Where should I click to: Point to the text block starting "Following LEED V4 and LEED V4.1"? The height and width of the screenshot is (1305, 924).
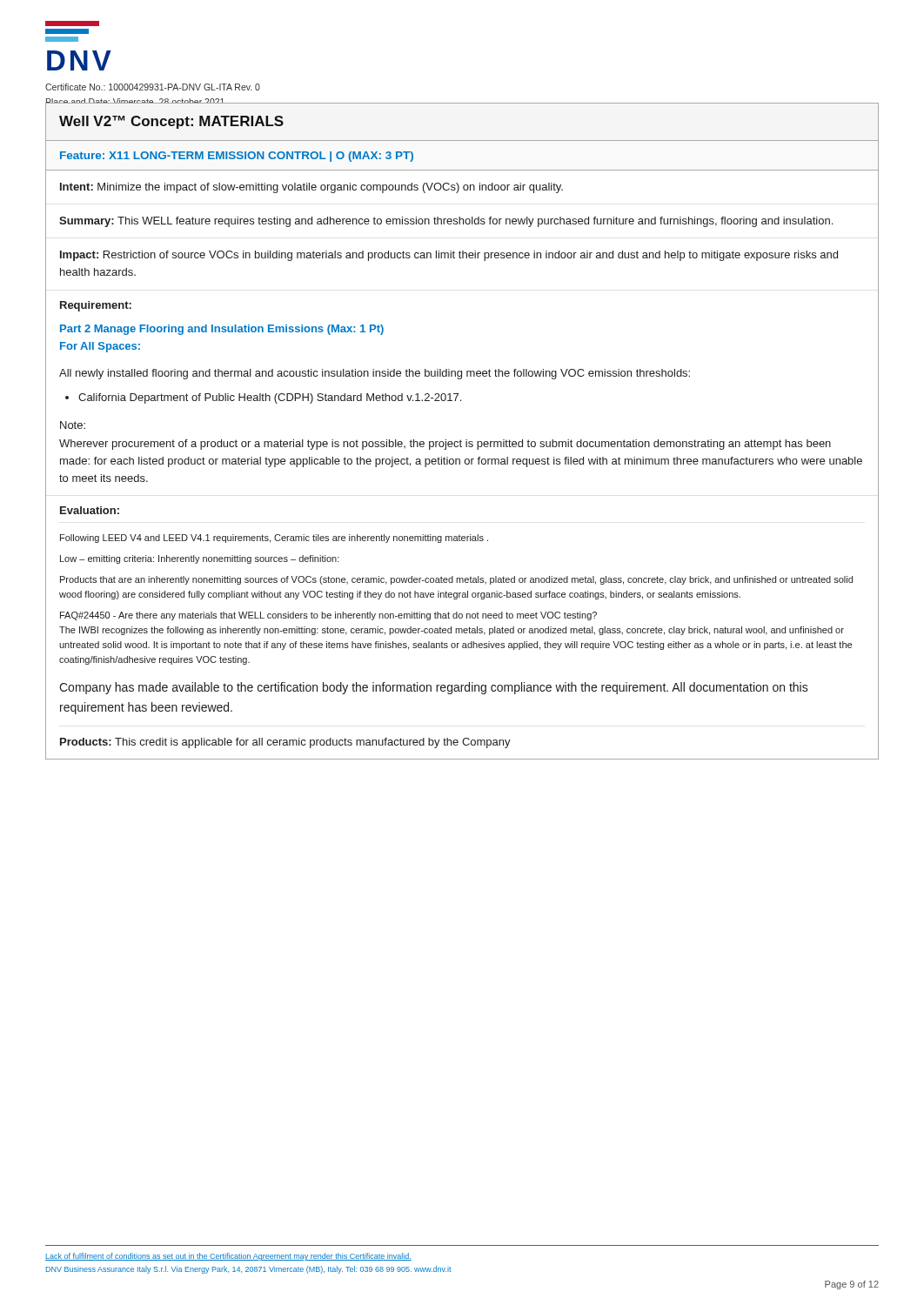[274, 538]
